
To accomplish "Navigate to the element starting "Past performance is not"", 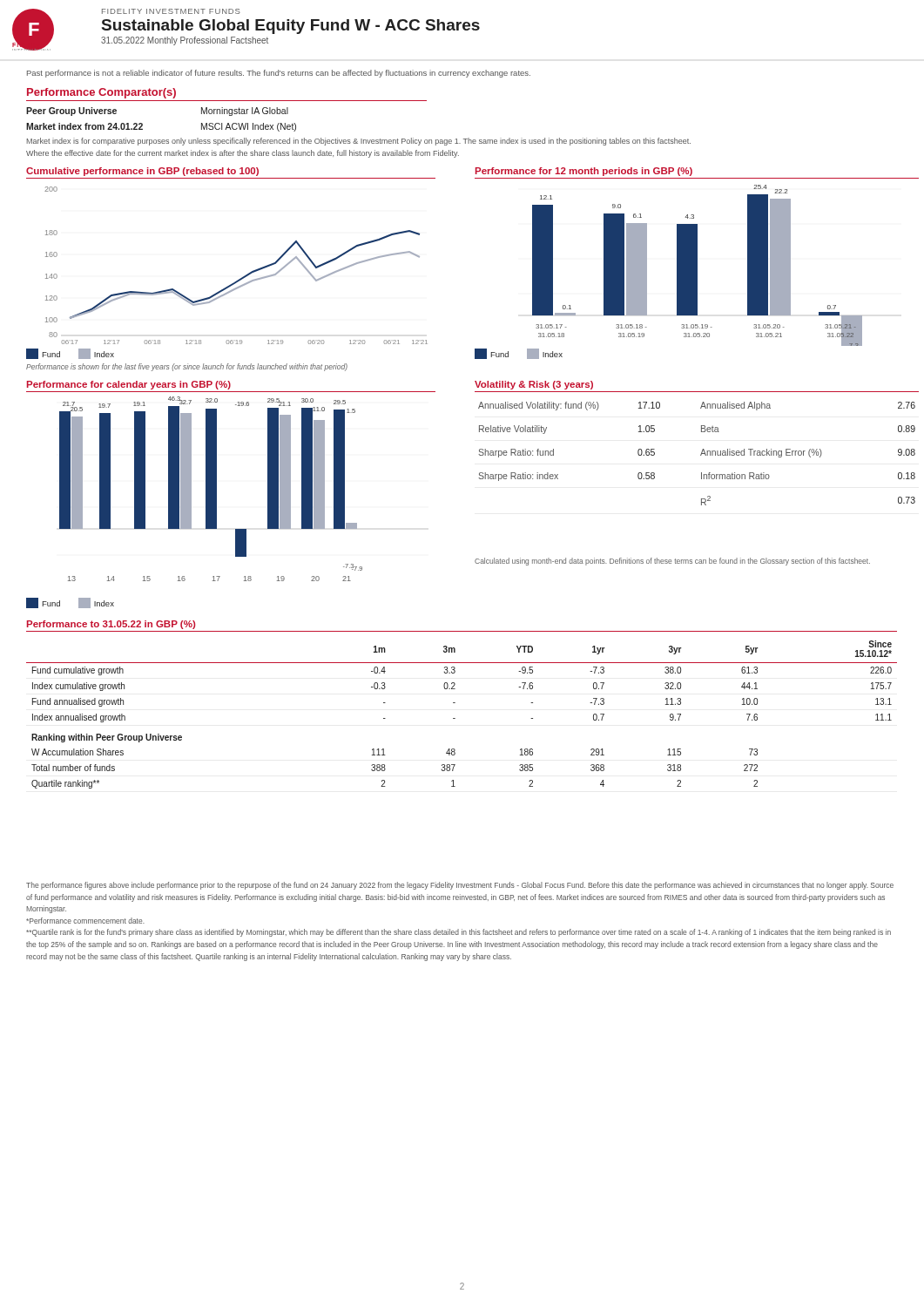I will (279, 73).
